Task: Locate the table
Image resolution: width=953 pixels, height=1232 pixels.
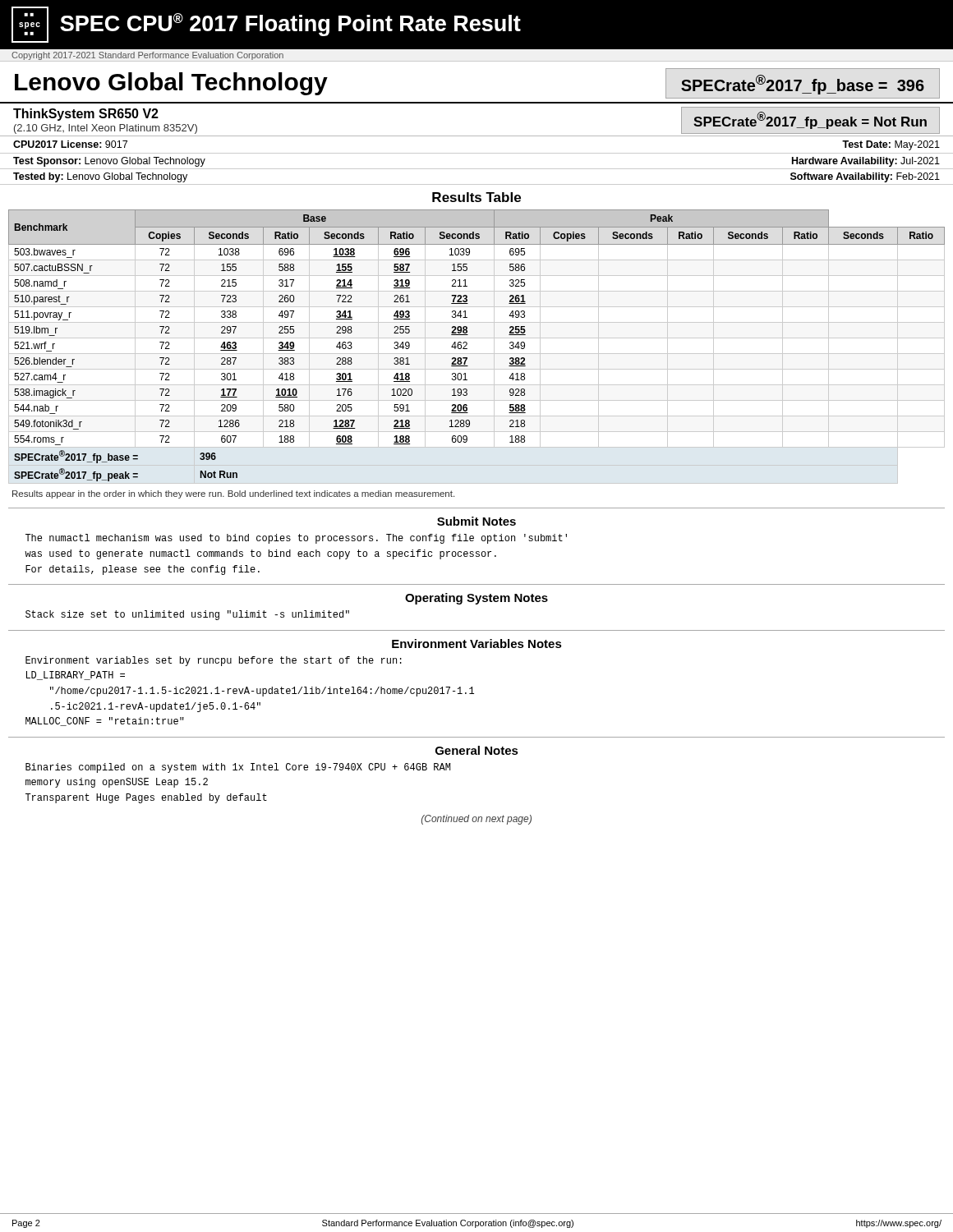Action: [476, 347]
